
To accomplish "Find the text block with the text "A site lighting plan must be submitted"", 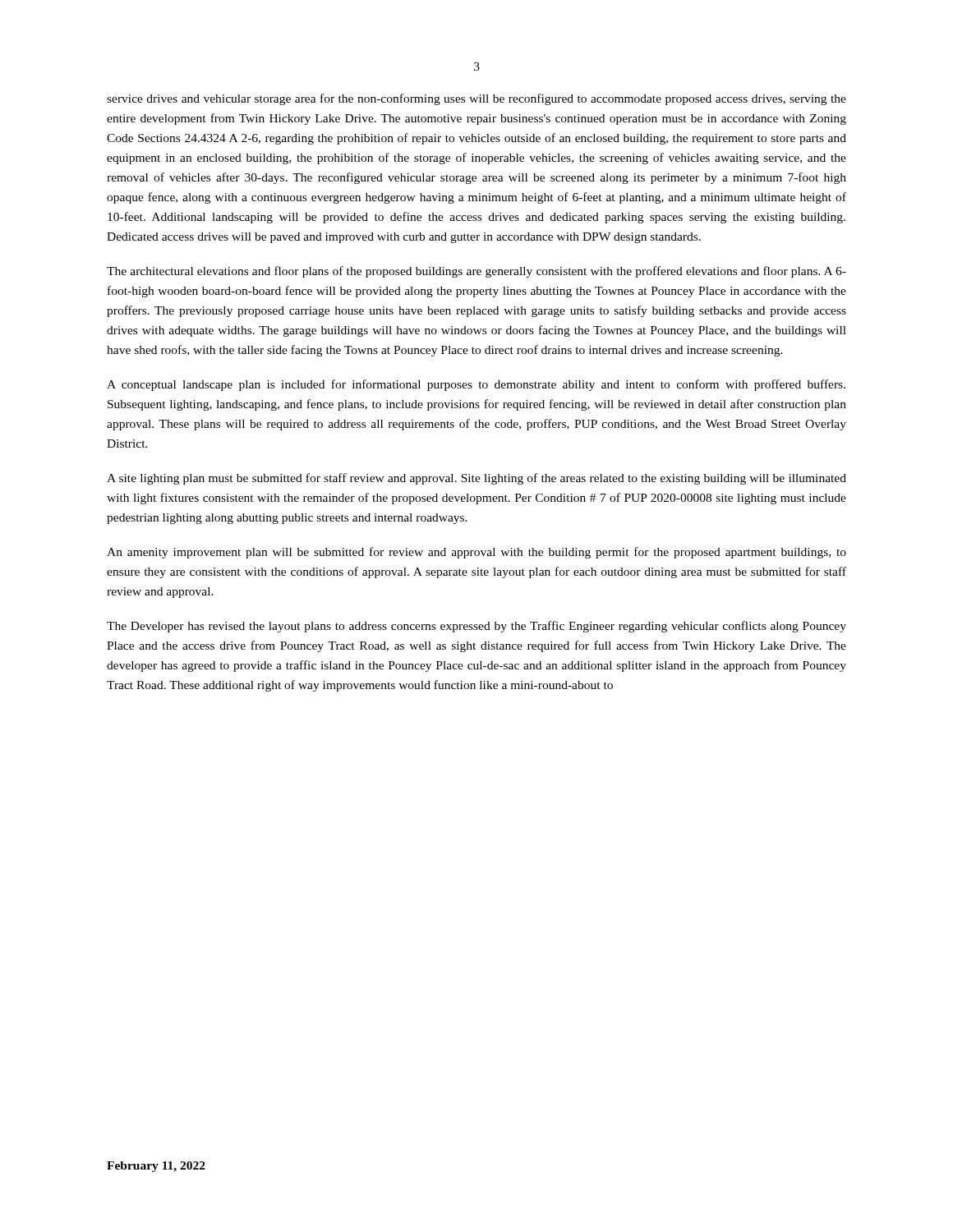I will (x=476, y=498).
